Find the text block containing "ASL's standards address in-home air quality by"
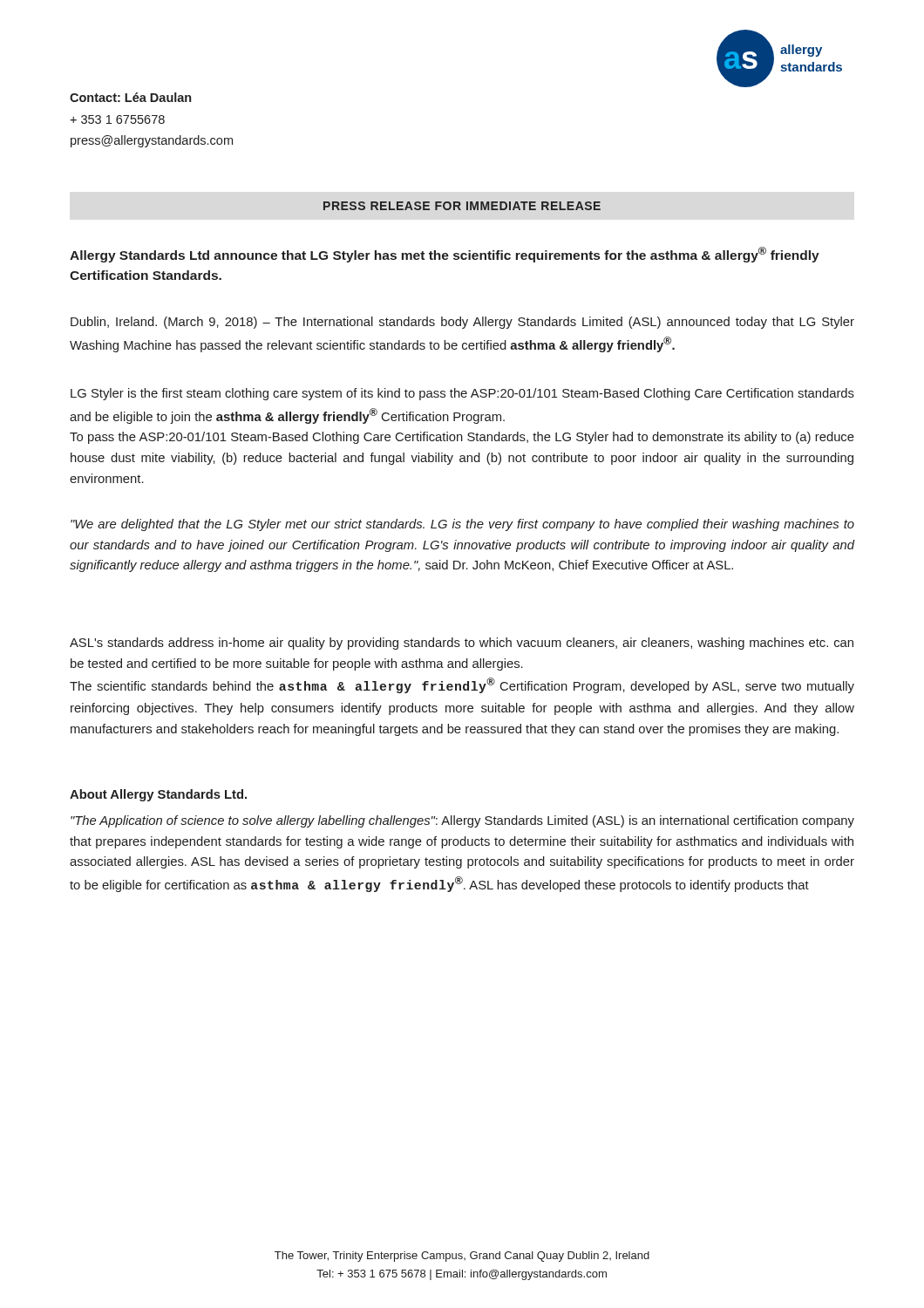The width and height of the screenshot is (924, 1308). click(462, 686)
